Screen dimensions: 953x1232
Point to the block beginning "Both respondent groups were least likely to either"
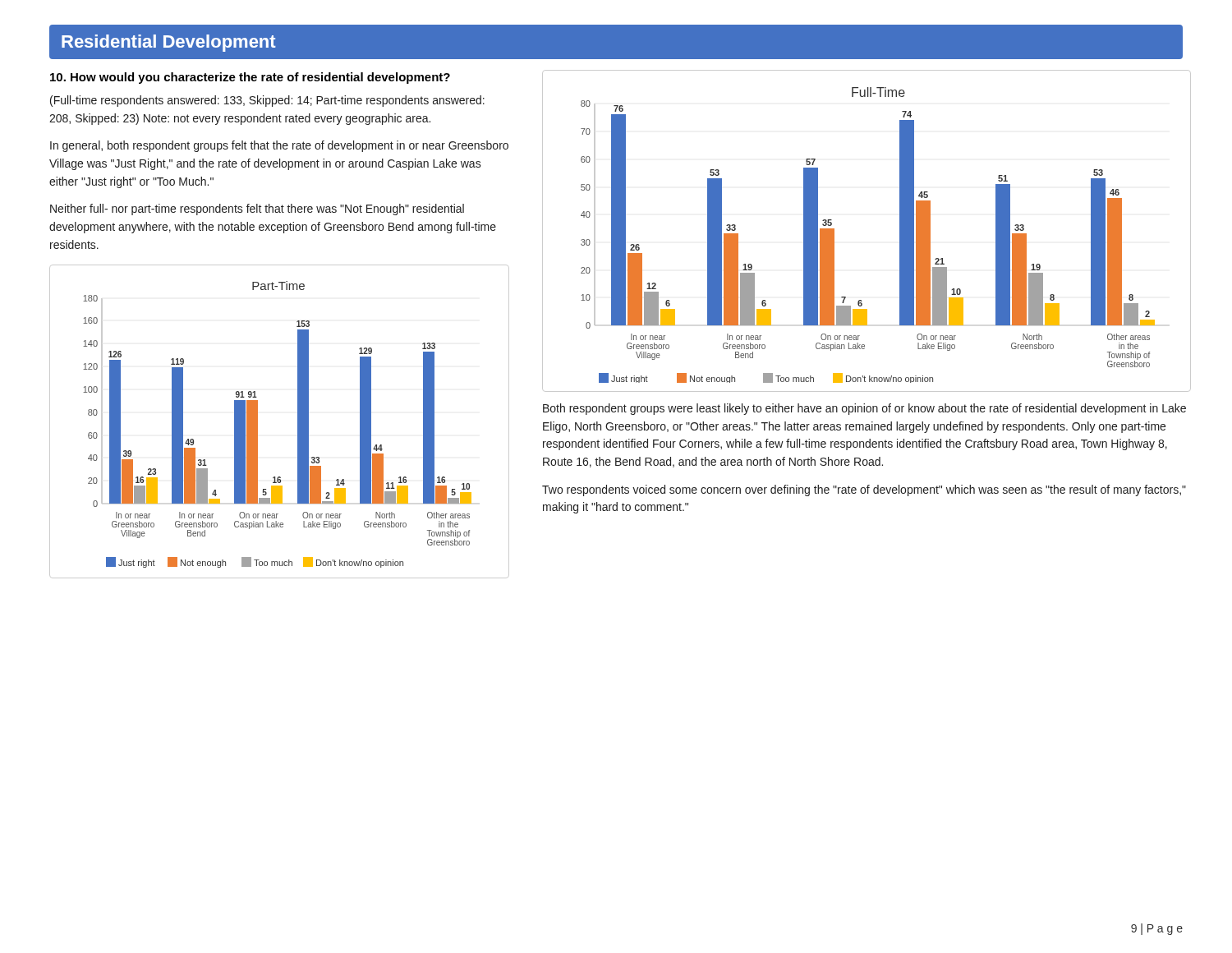click(864, 435)
